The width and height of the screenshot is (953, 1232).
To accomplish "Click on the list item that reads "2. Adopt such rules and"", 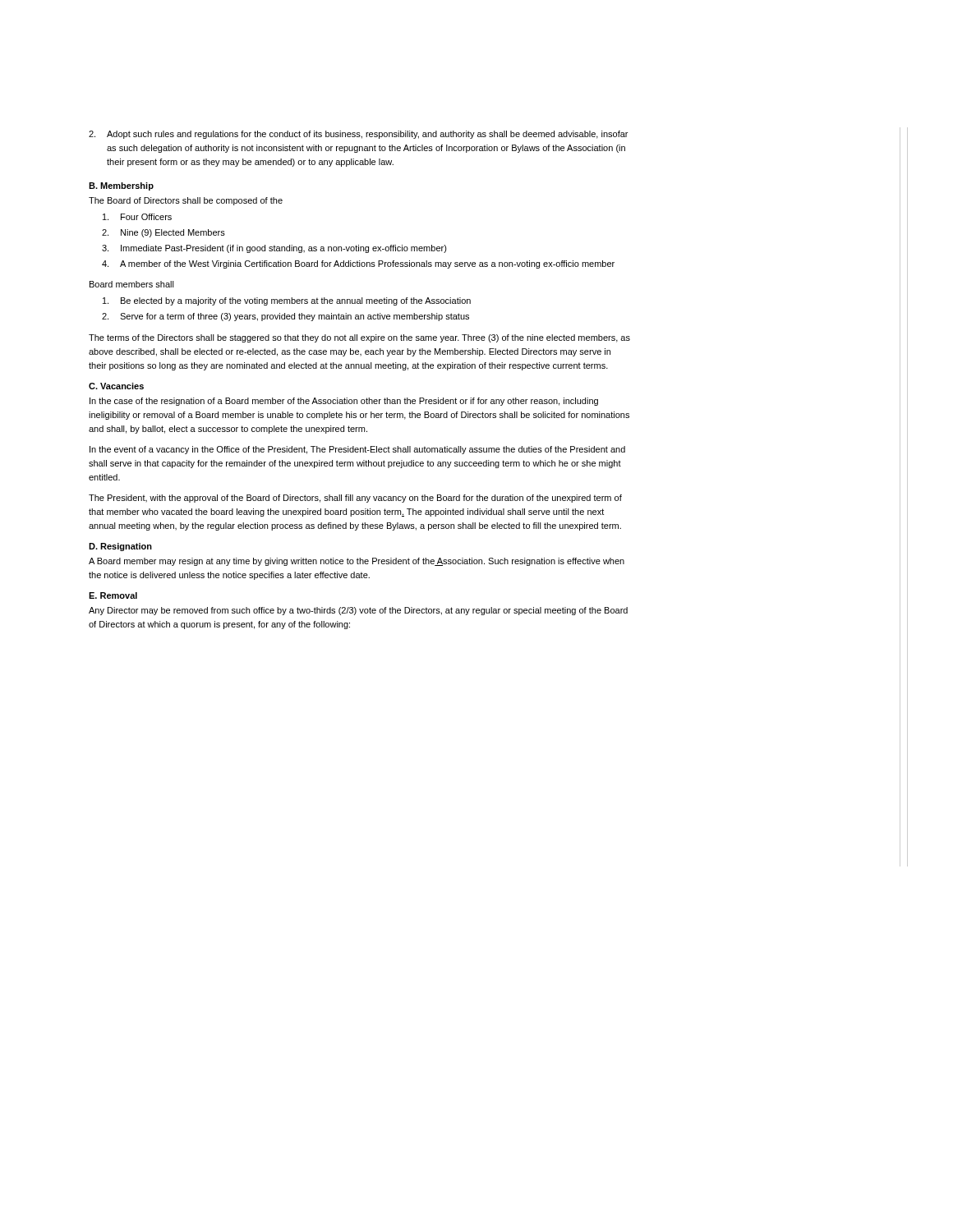I will (x=360, y=148).
